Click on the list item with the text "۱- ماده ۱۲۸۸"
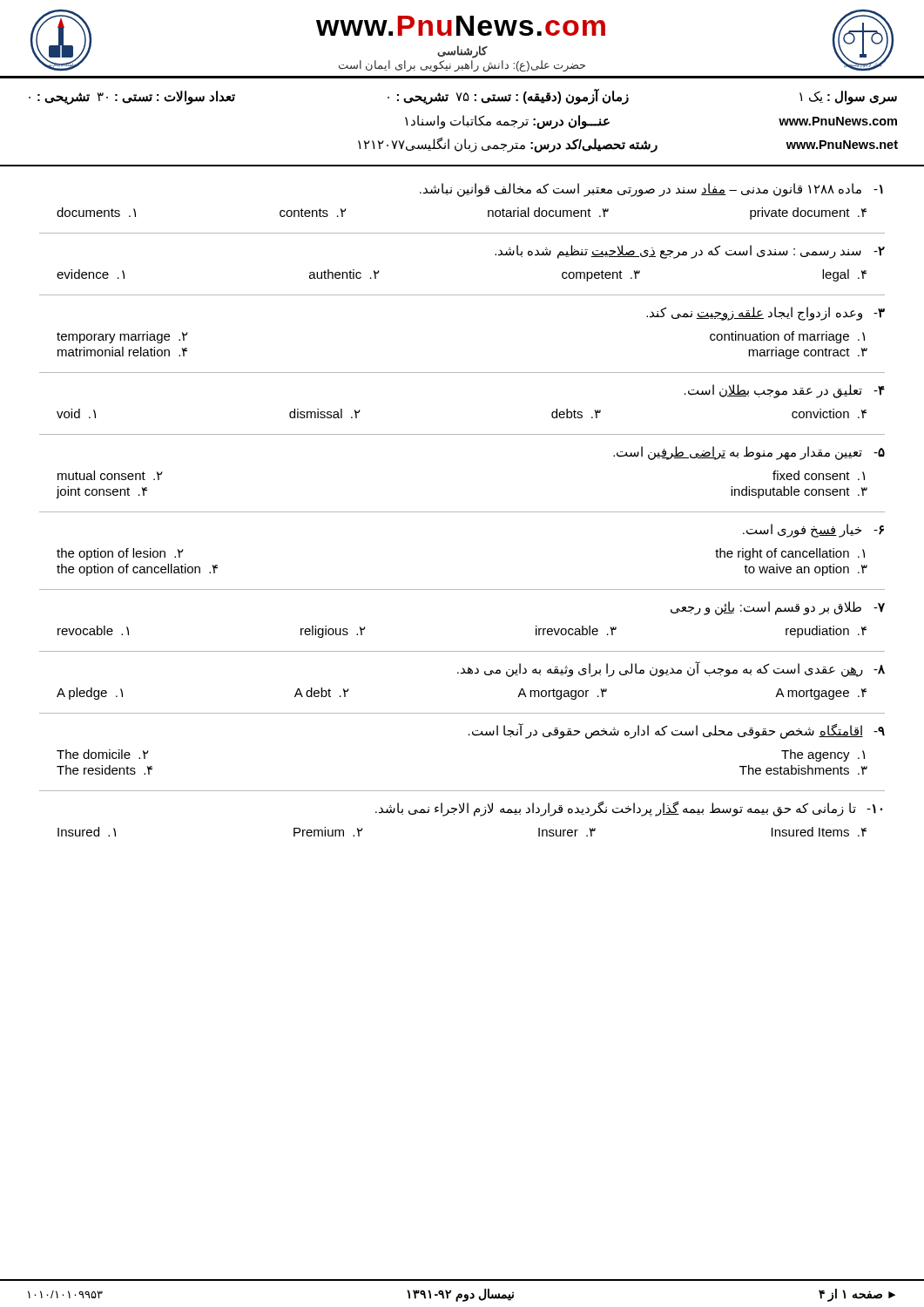Image resolution: width=924 pixels, height=1307 pixels. [462, 509]
